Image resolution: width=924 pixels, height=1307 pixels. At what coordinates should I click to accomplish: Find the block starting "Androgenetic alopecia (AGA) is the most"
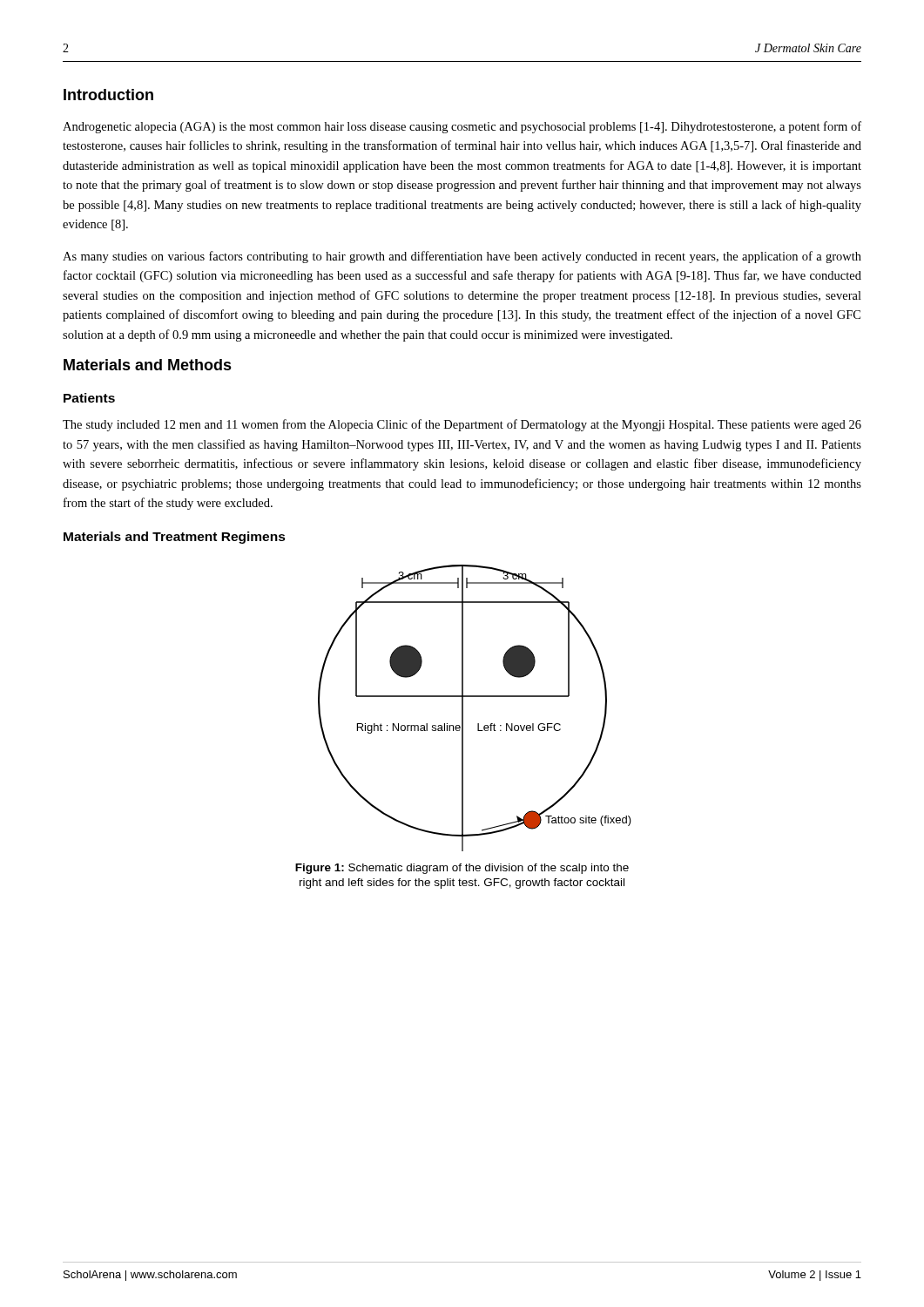[x=462, y=175]
